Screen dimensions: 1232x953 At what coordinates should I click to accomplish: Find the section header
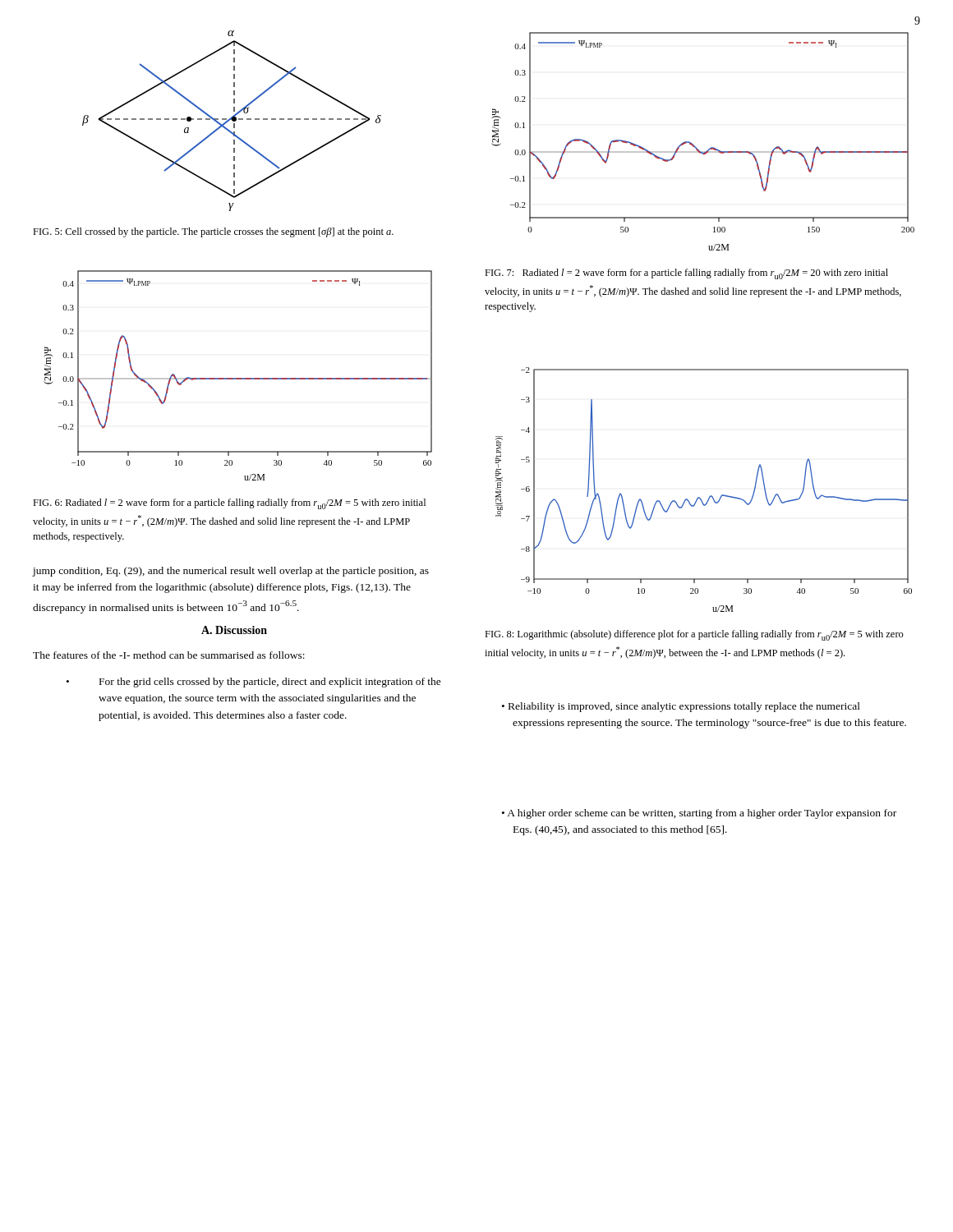pos(234,630)
